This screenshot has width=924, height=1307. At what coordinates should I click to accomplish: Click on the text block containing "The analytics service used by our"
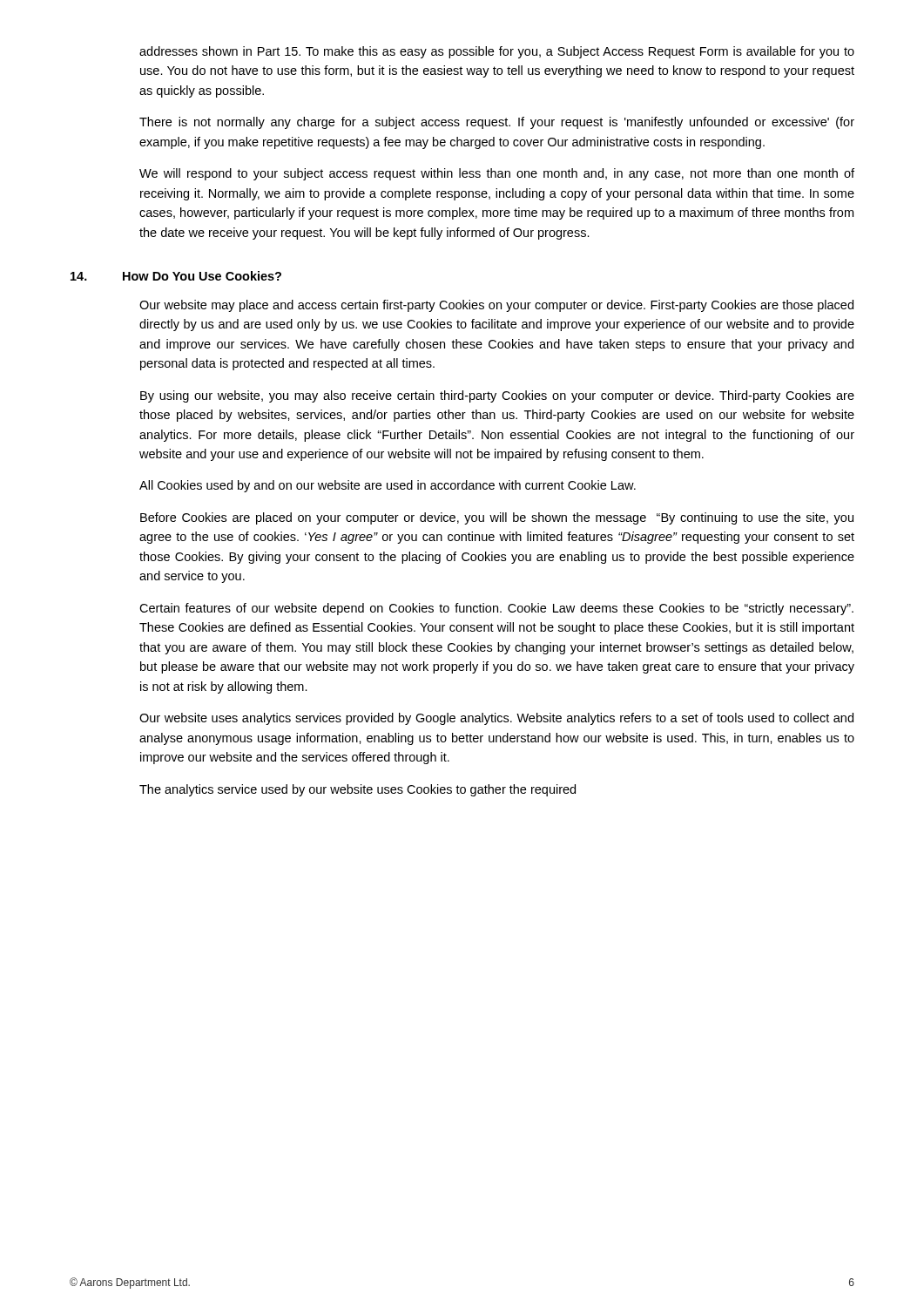(x=358, y=789)
